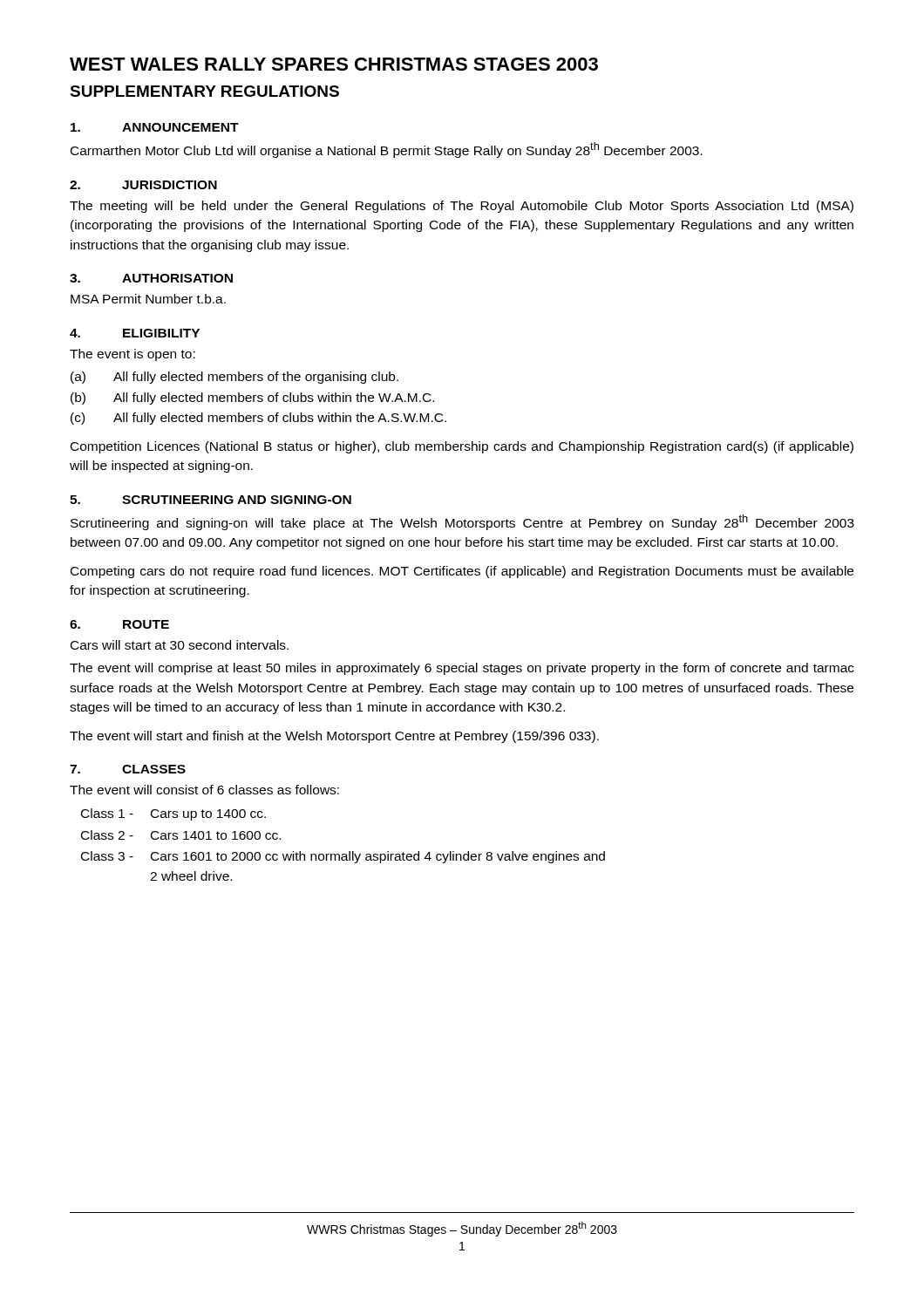This screenshot has height=1308, width=924.
Task: Select the list item that says "Class 1 - Cars up to 1400 cc."
Action: (x=173, y=814)
